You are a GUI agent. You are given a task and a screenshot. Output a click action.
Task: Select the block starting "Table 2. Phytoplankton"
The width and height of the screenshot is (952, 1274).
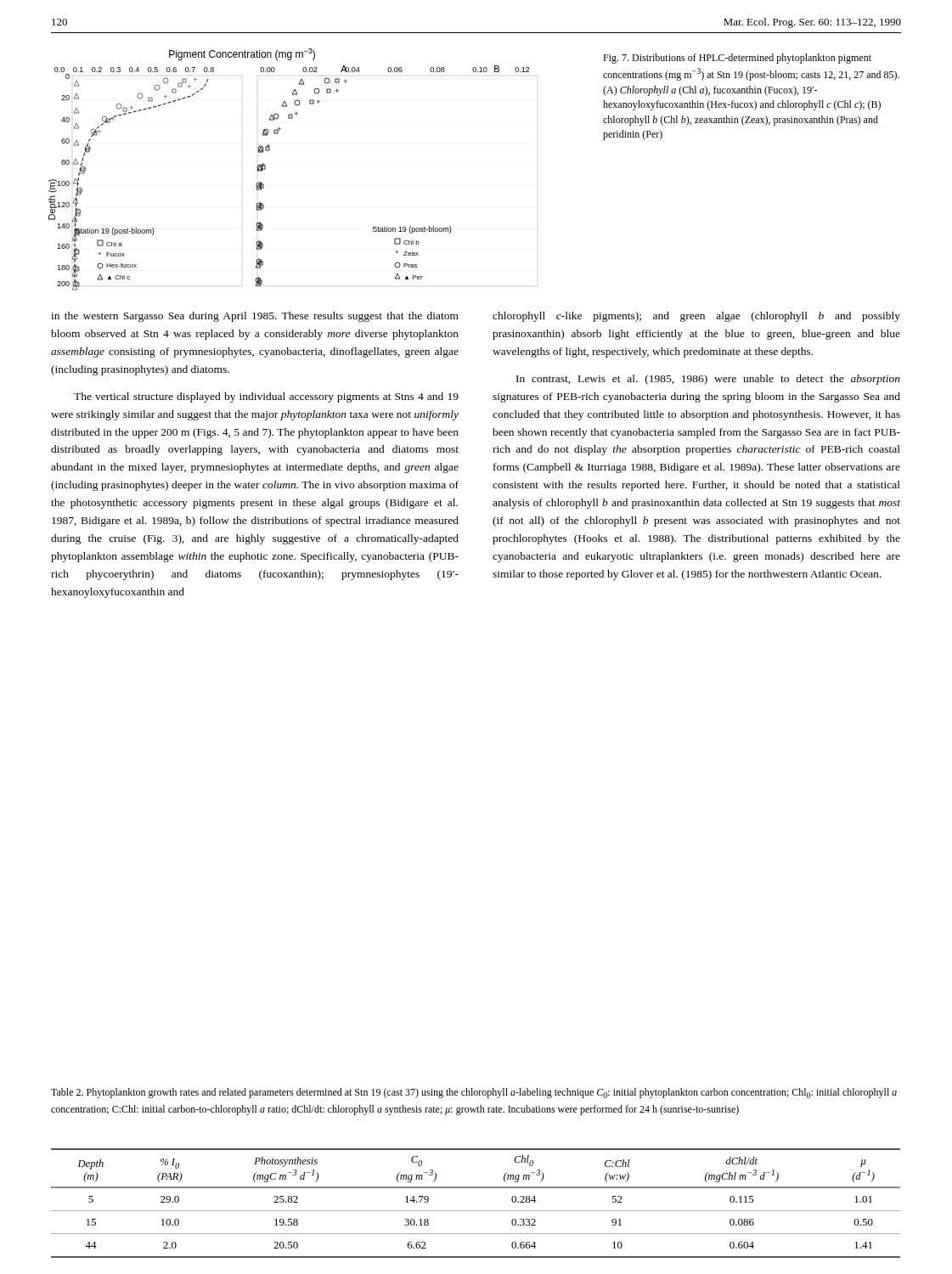coord(474,1101)
